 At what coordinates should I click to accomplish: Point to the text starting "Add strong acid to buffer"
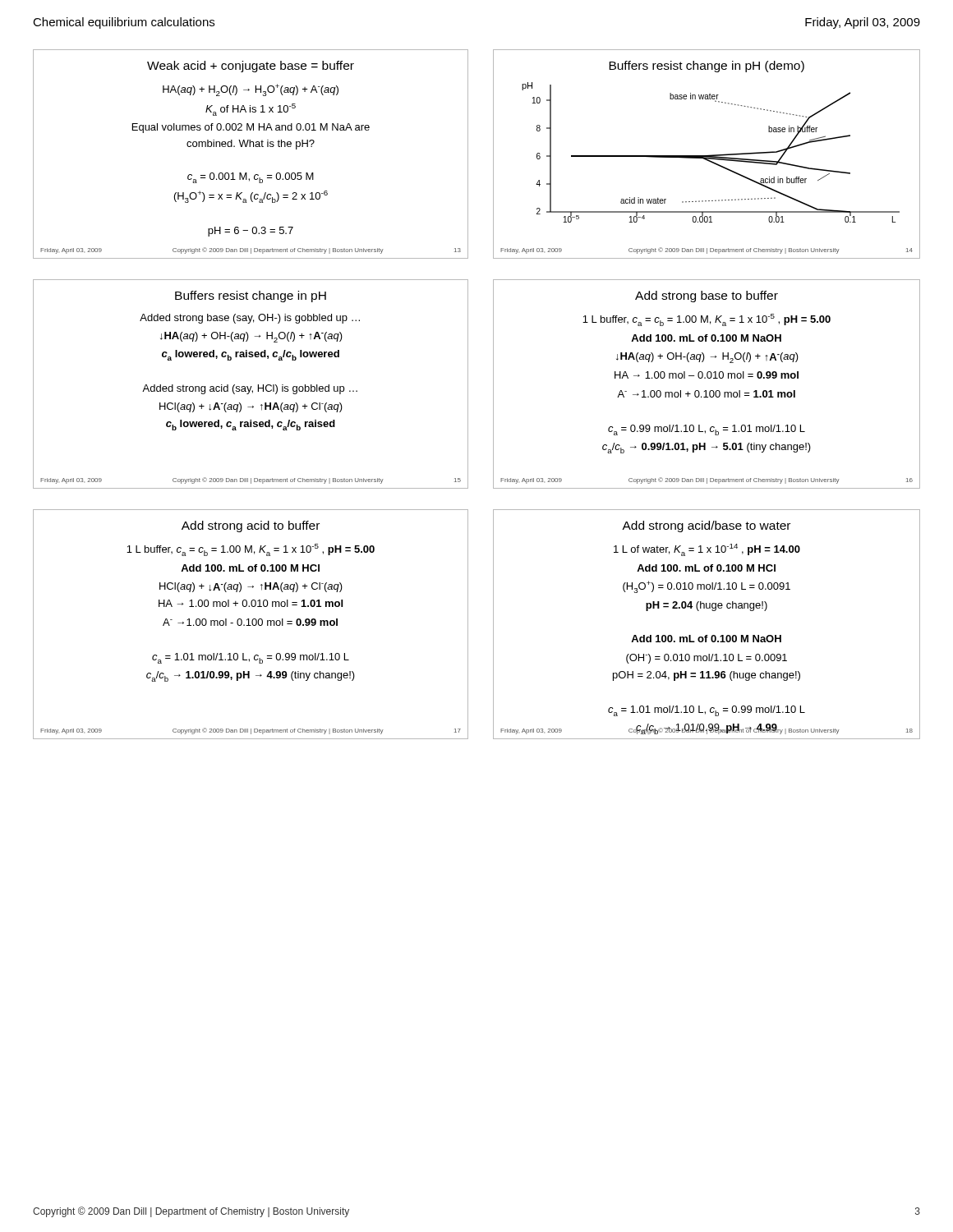(x=251, y=525)
